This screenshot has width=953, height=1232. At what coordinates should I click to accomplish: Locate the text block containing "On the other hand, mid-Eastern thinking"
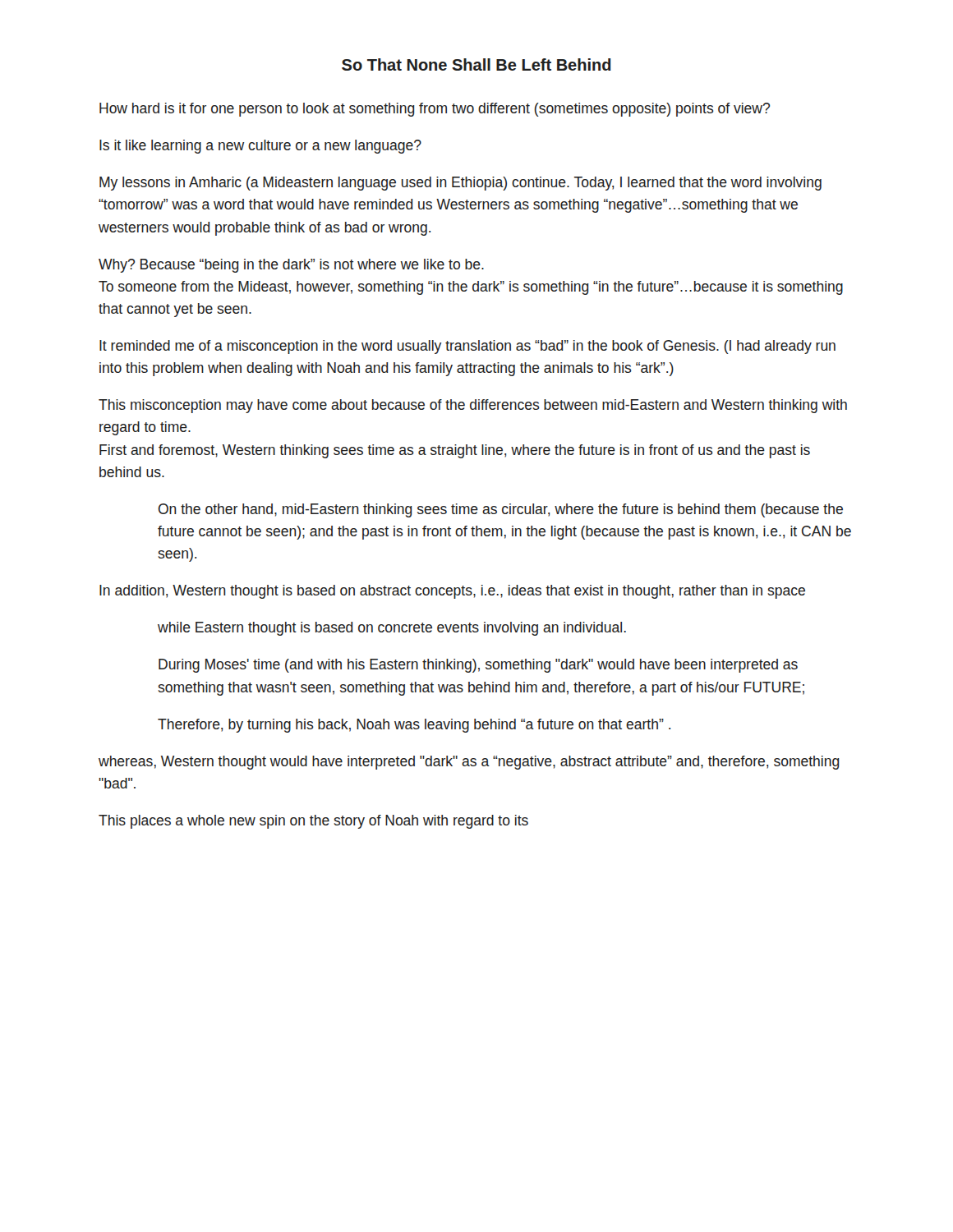coord(505,531)
